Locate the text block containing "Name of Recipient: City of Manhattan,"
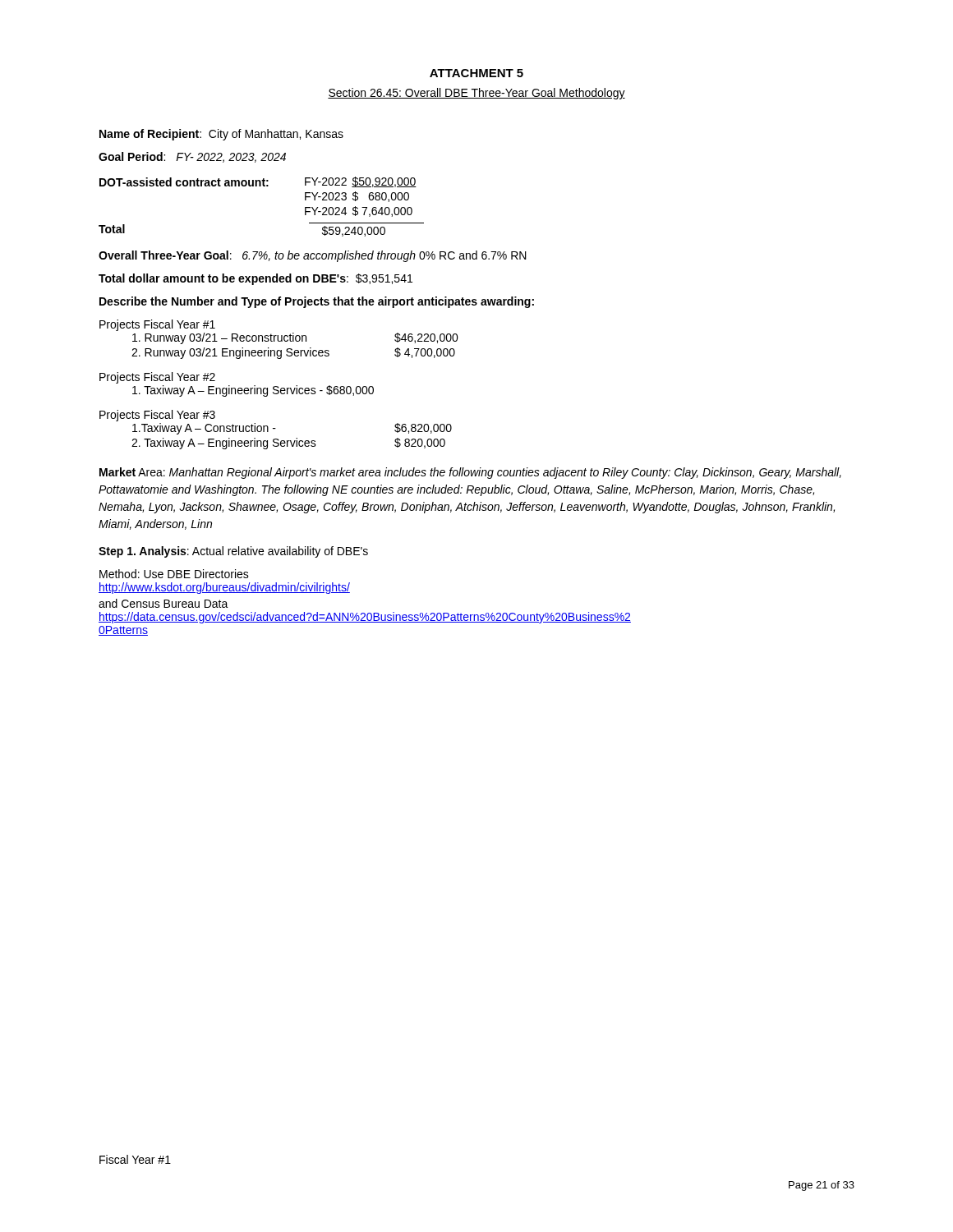The height and width of the screenshot is (1232, 953). pos(221,134)
